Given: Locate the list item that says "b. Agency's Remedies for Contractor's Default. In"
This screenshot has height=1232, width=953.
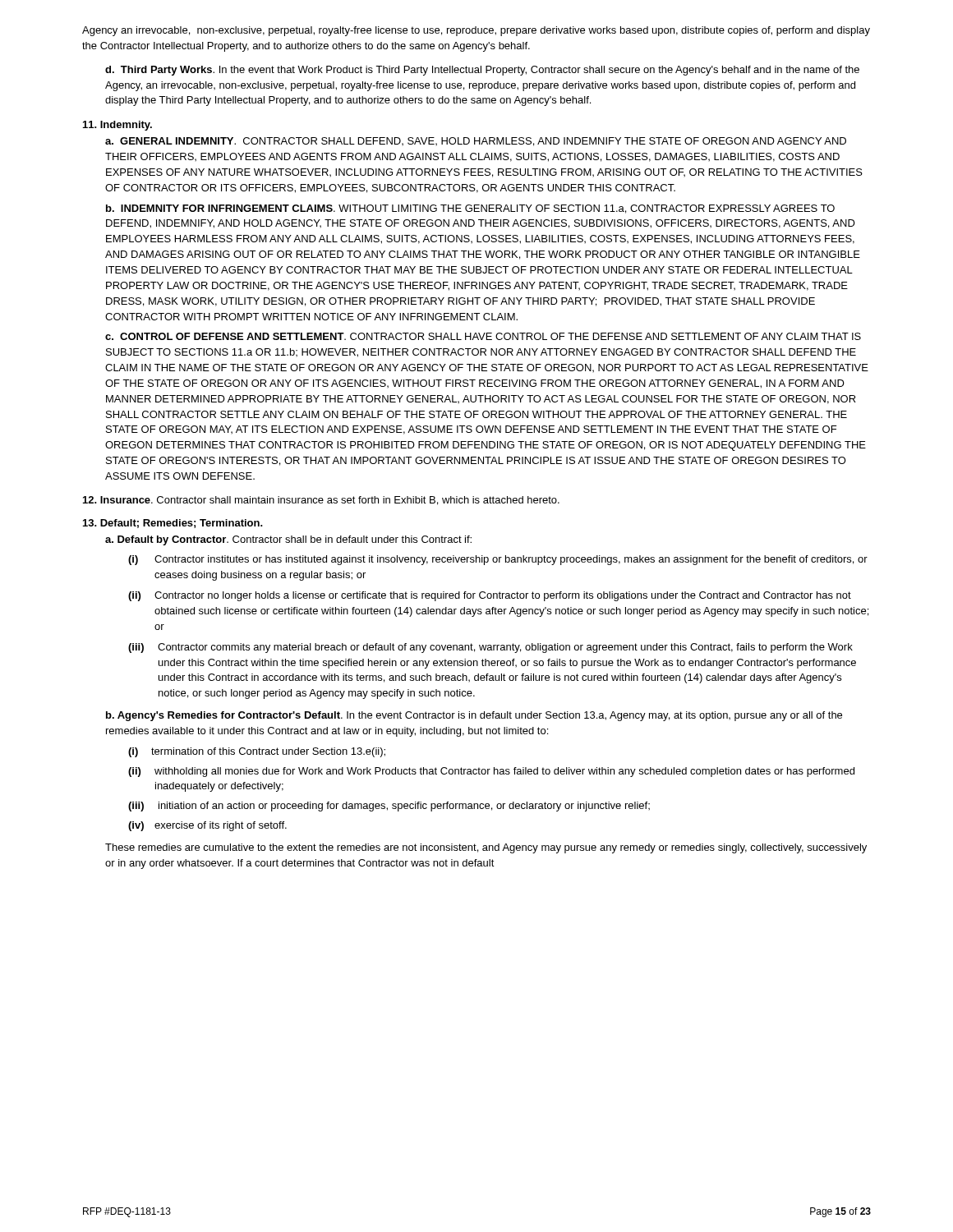Looking at the screenshot, I should [474, 723].
